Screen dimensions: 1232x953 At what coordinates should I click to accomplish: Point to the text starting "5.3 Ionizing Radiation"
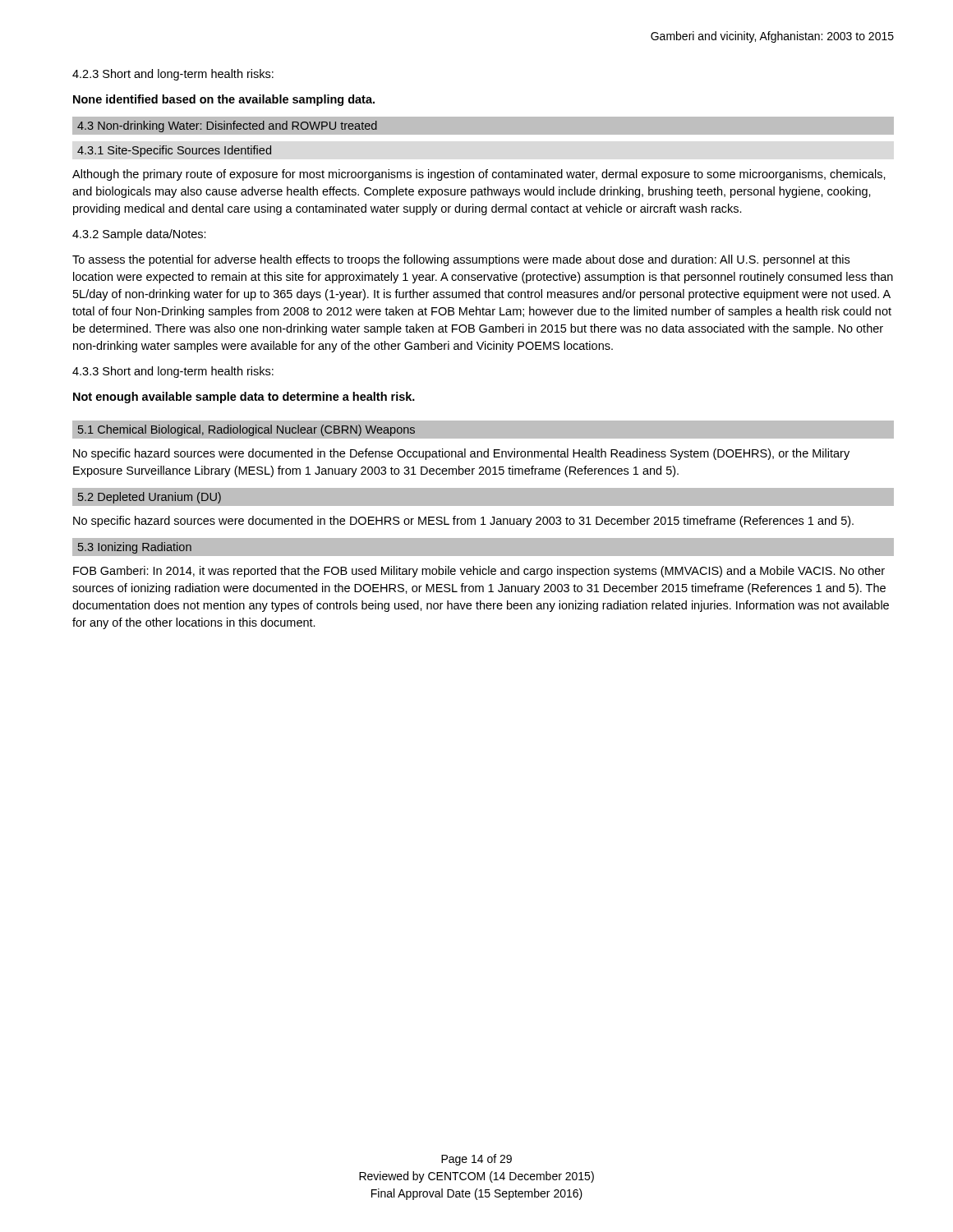135,547
